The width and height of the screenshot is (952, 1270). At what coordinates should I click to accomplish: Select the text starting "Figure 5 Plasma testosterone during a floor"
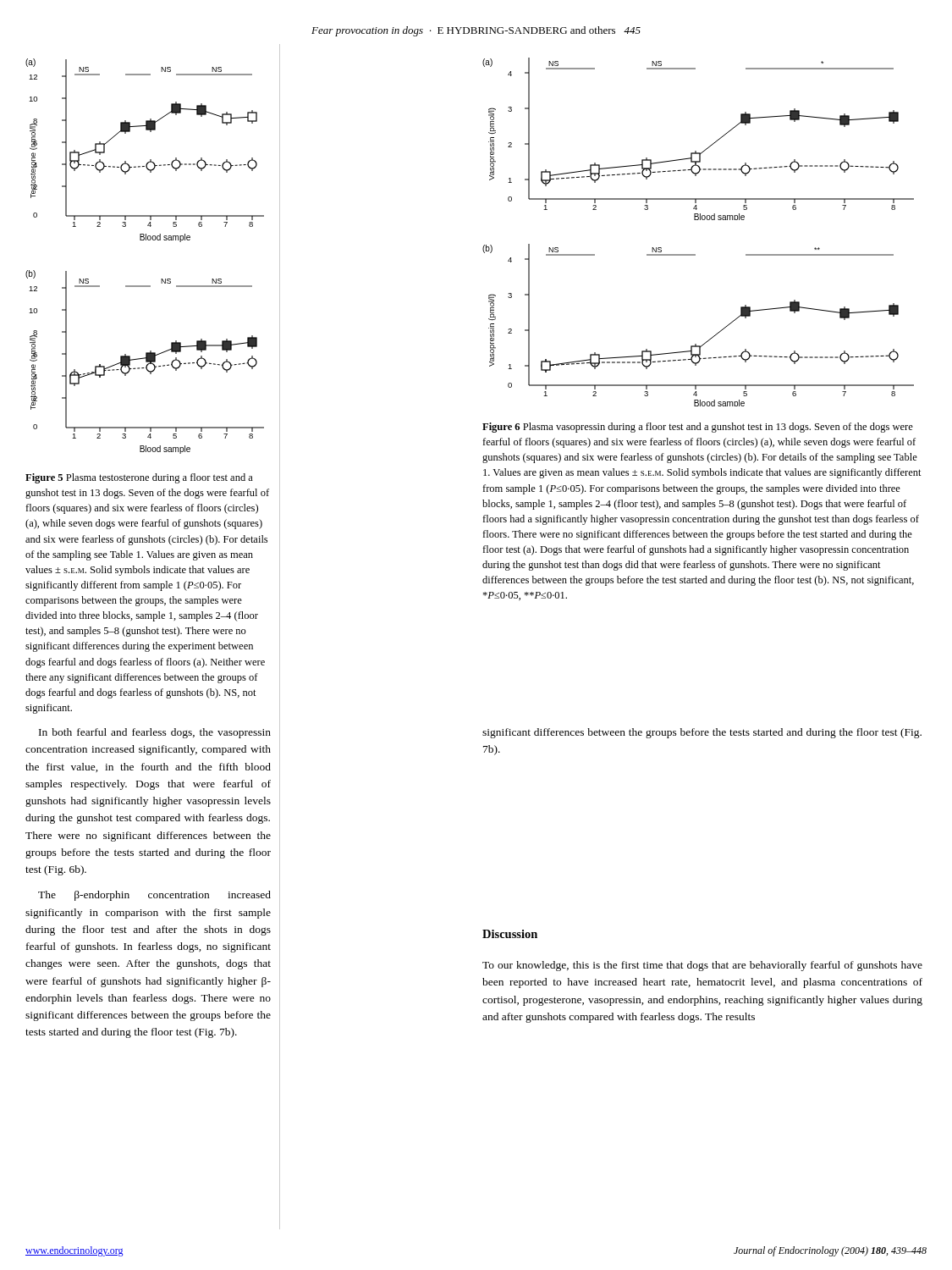pos(147,593)
